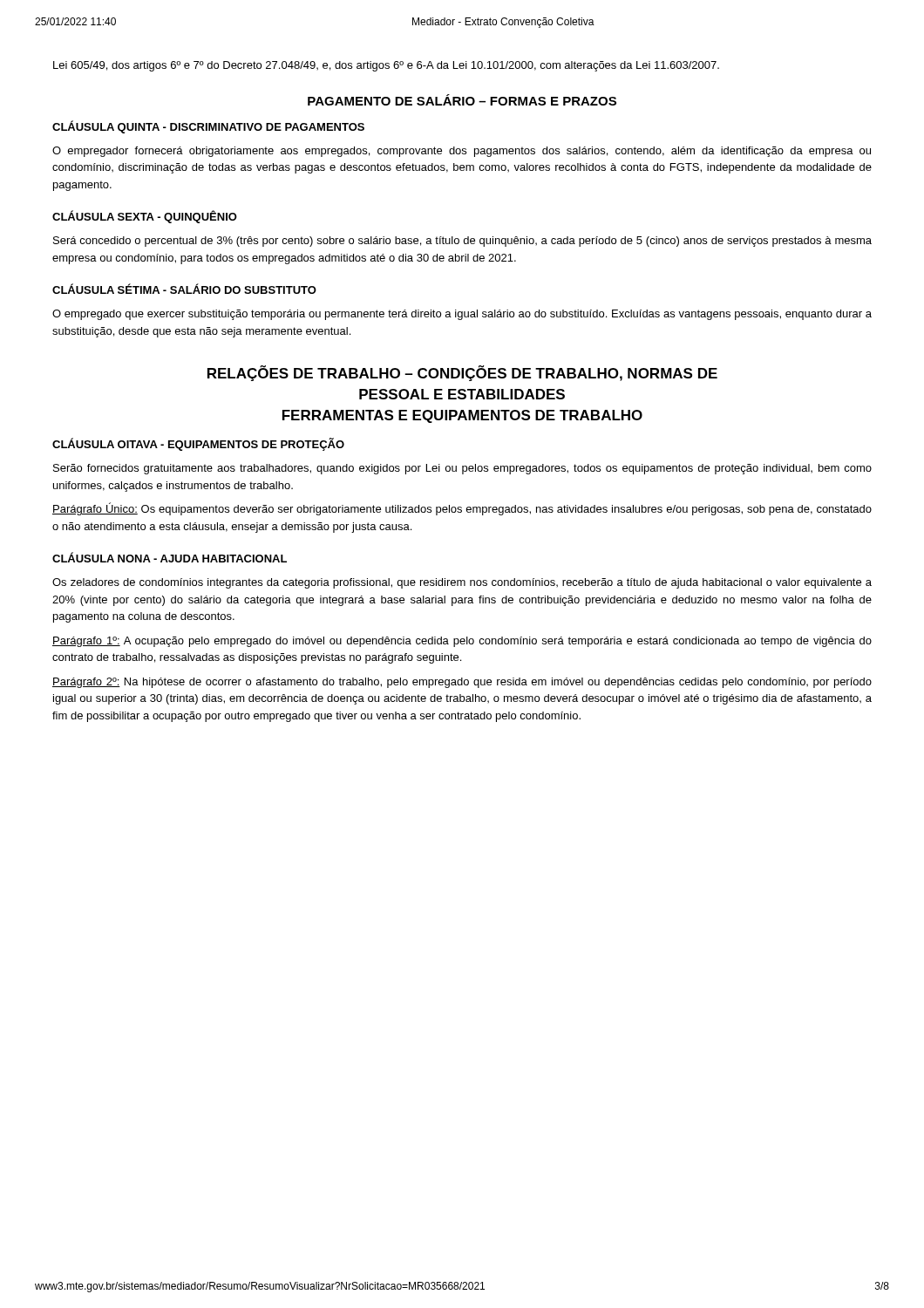The image size is (924, 1308).
Task: Where is the passage that starts "Serão fornecidos gratuitamente"?
Action: (462, 477)
